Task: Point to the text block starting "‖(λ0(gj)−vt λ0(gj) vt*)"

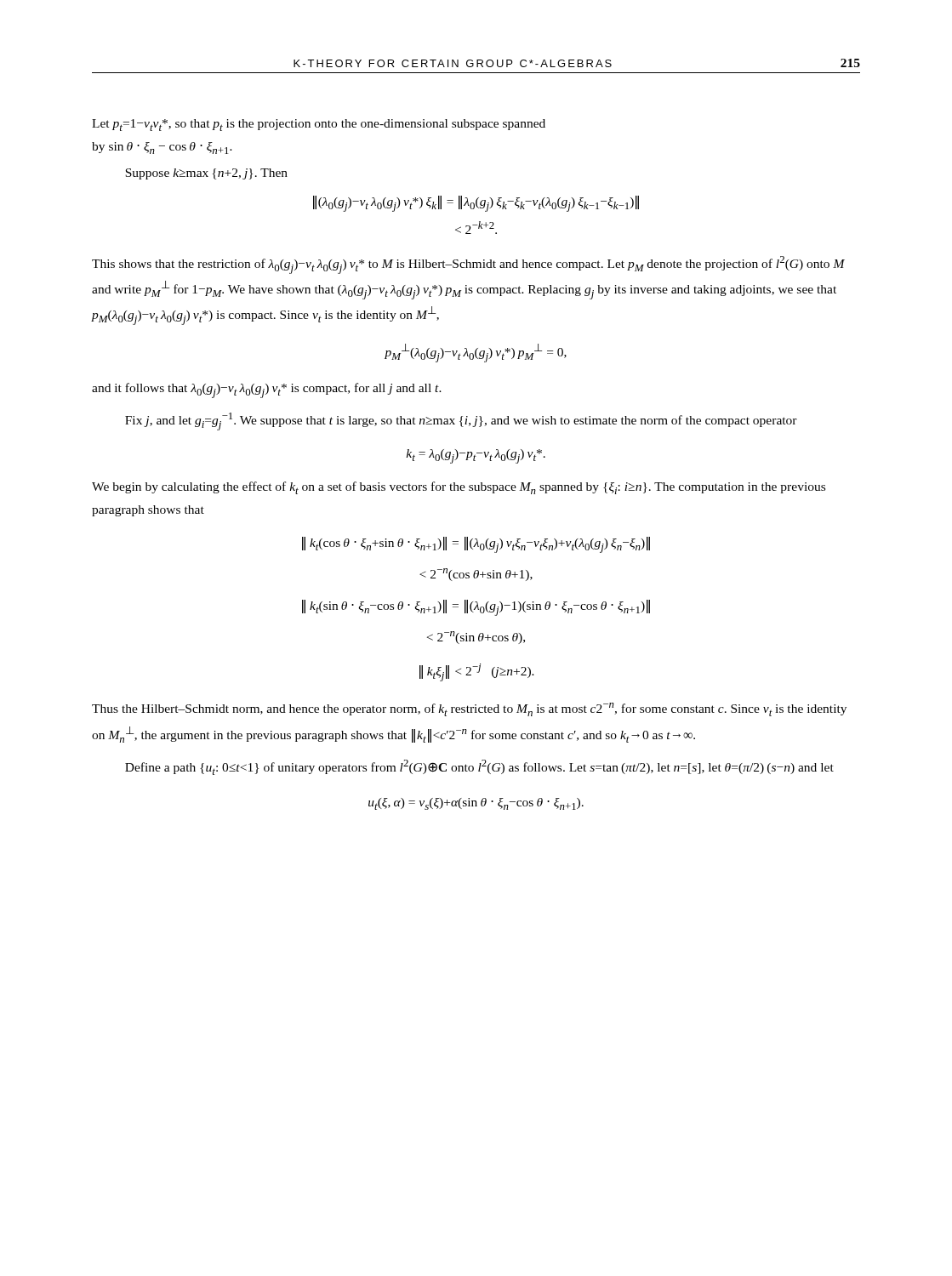Action: pyautogui.click(x=476, y=216)
